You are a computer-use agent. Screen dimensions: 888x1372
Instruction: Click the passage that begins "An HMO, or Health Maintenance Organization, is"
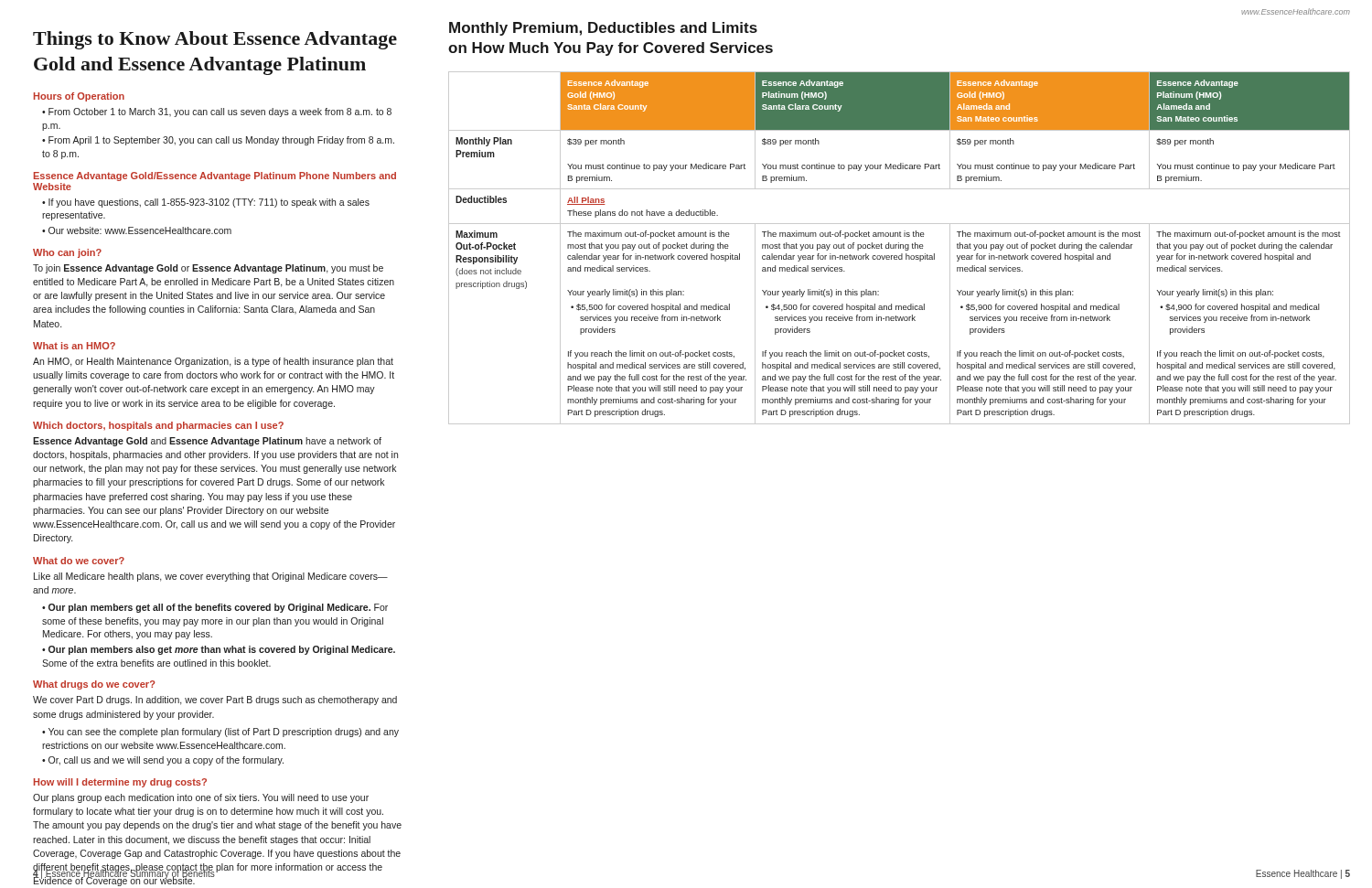214,382
